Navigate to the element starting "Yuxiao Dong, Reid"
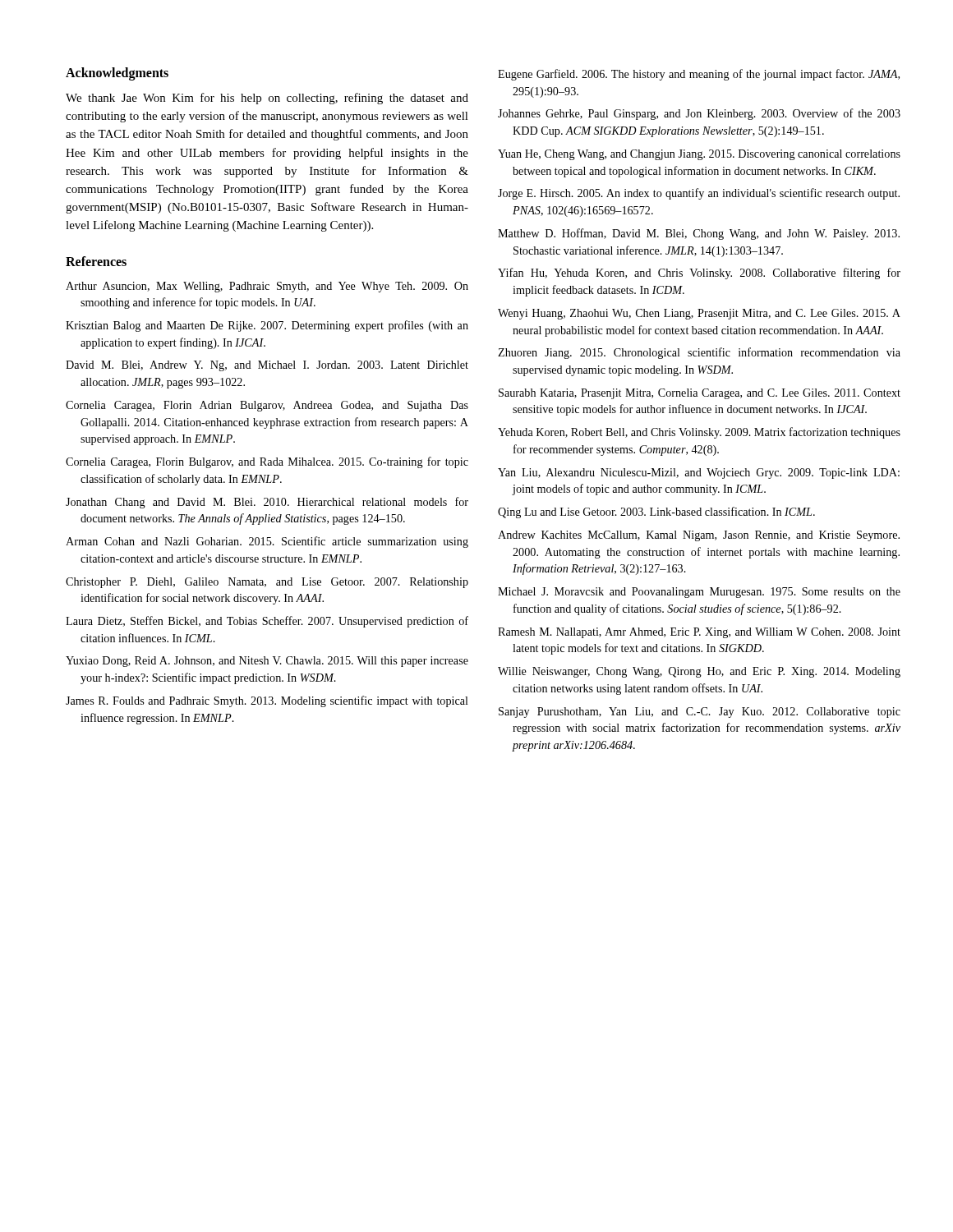Image resolution: width=953 pixels, height=1232 pixels. point(267,669)
